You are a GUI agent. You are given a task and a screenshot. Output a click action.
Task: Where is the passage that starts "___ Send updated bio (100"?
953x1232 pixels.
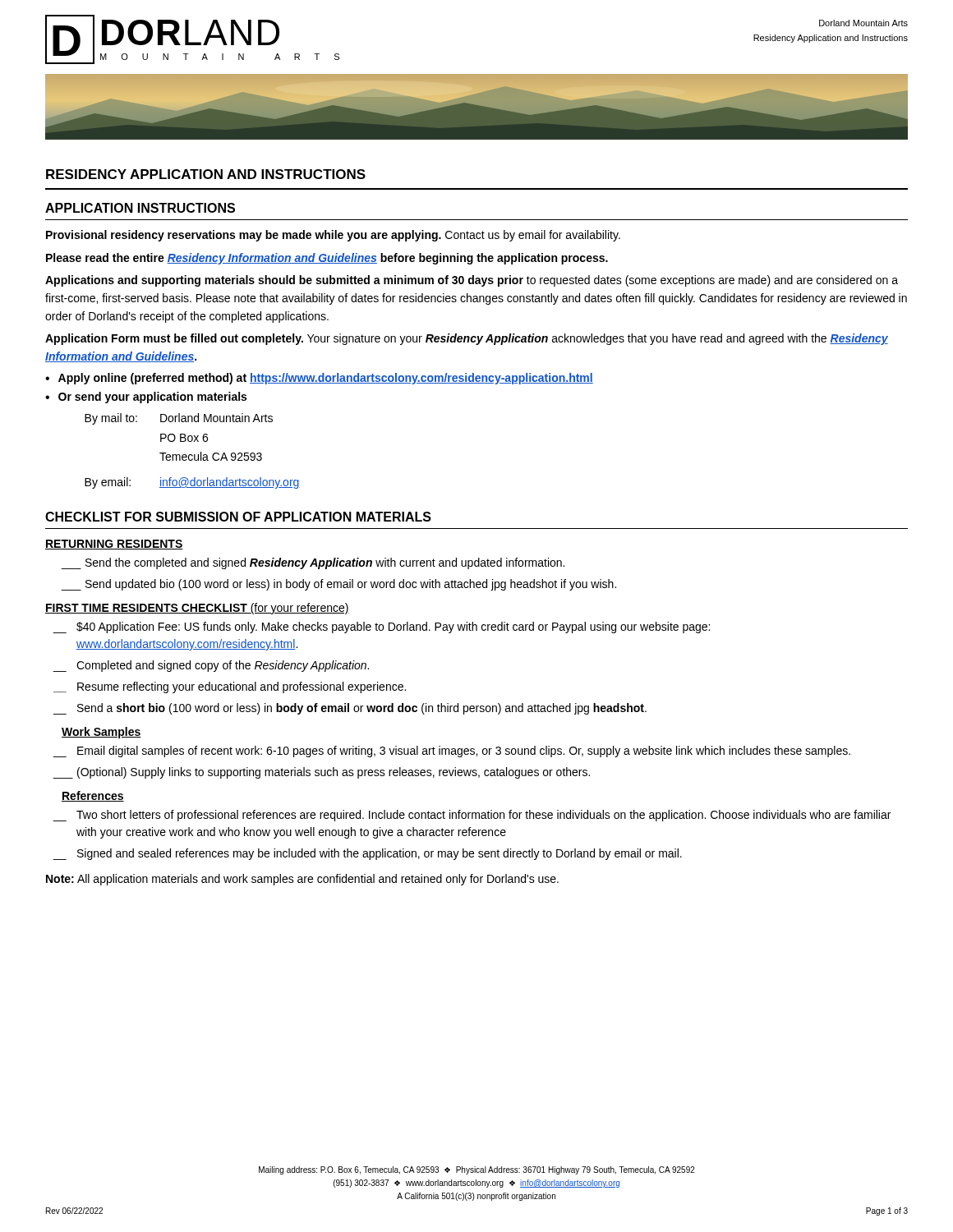485,584
